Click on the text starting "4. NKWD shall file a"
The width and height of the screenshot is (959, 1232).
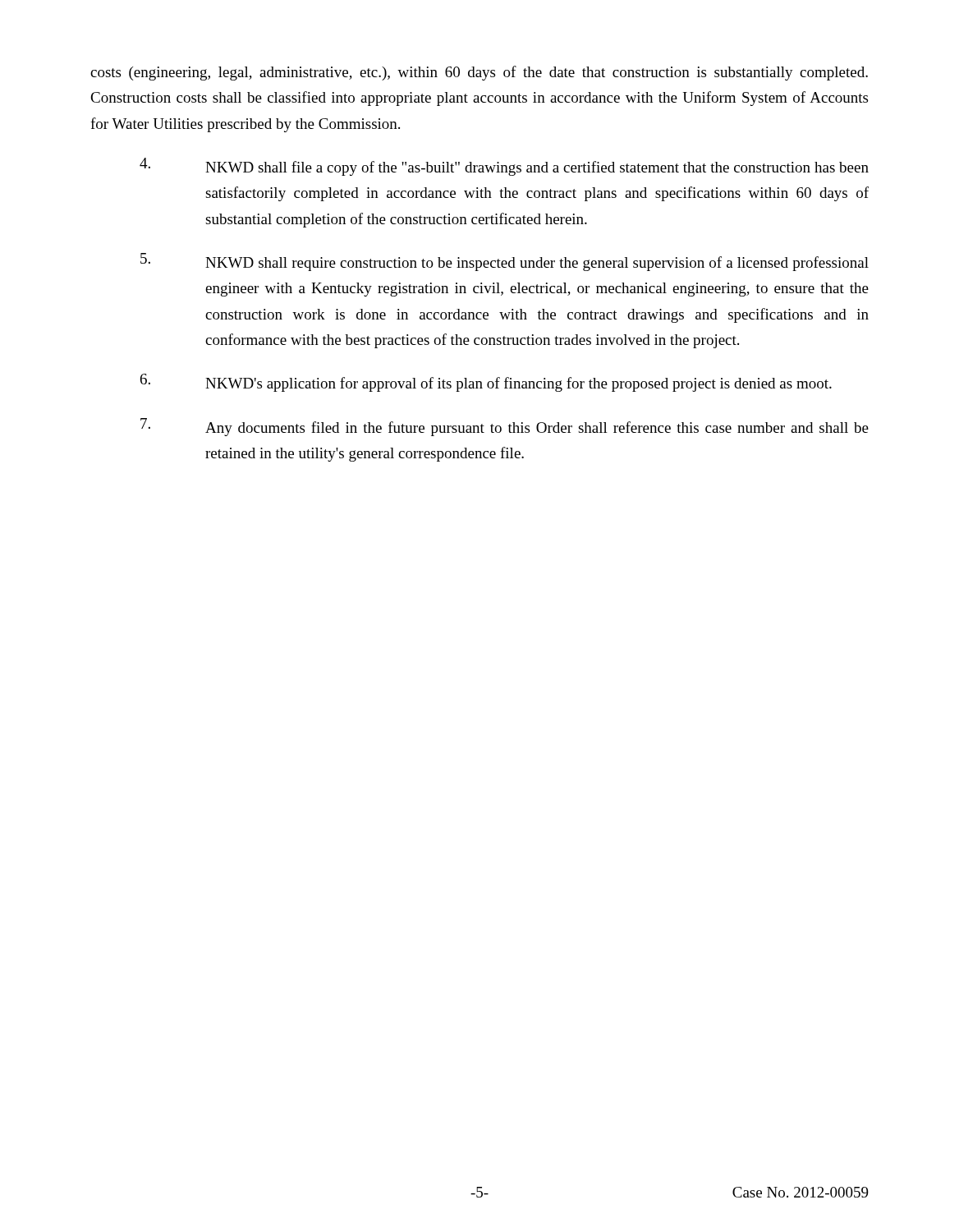point(480,193)
